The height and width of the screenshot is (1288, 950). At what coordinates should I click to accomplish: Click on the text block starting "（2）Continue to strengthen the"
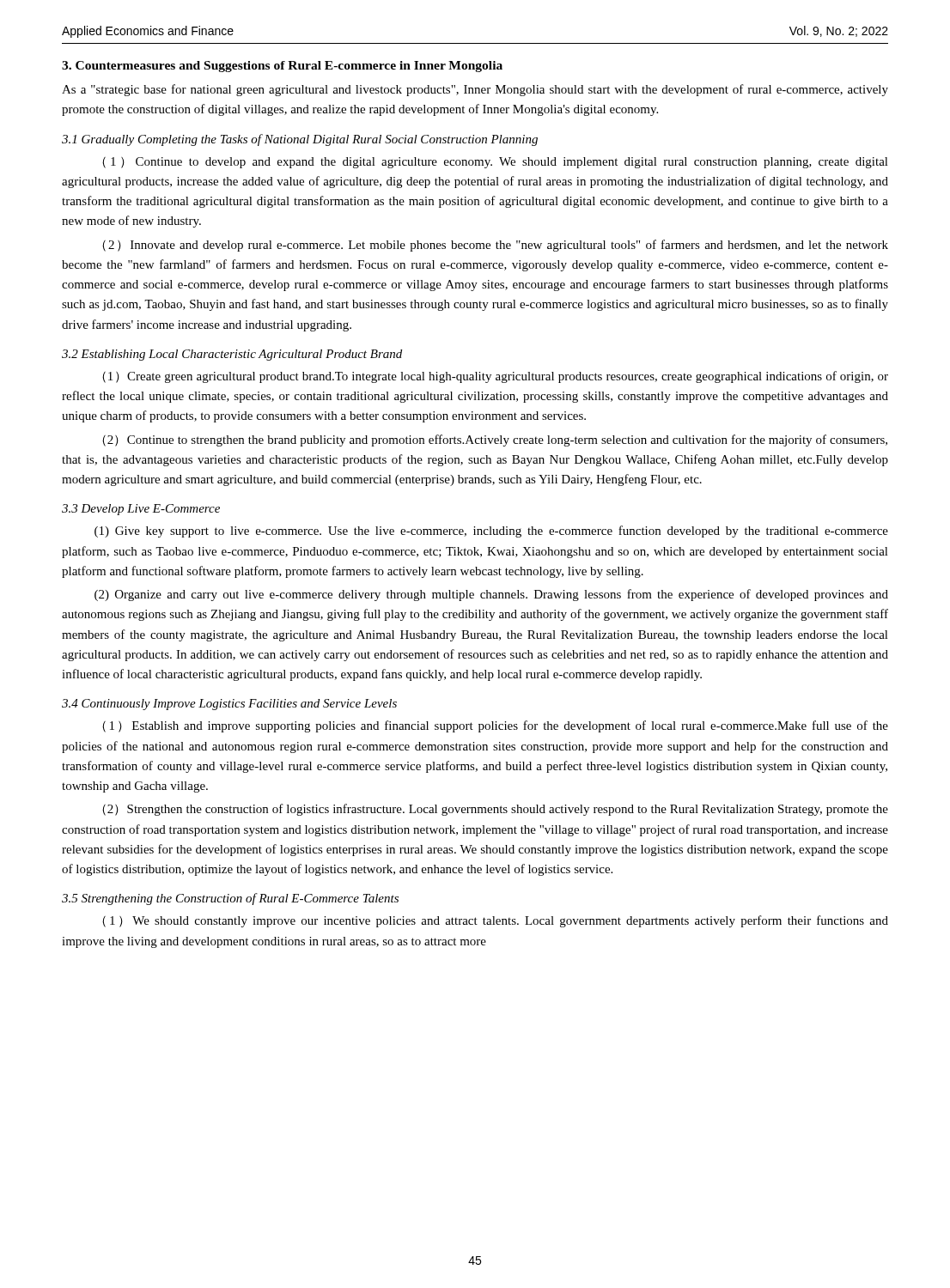click(x=475, y=459)
